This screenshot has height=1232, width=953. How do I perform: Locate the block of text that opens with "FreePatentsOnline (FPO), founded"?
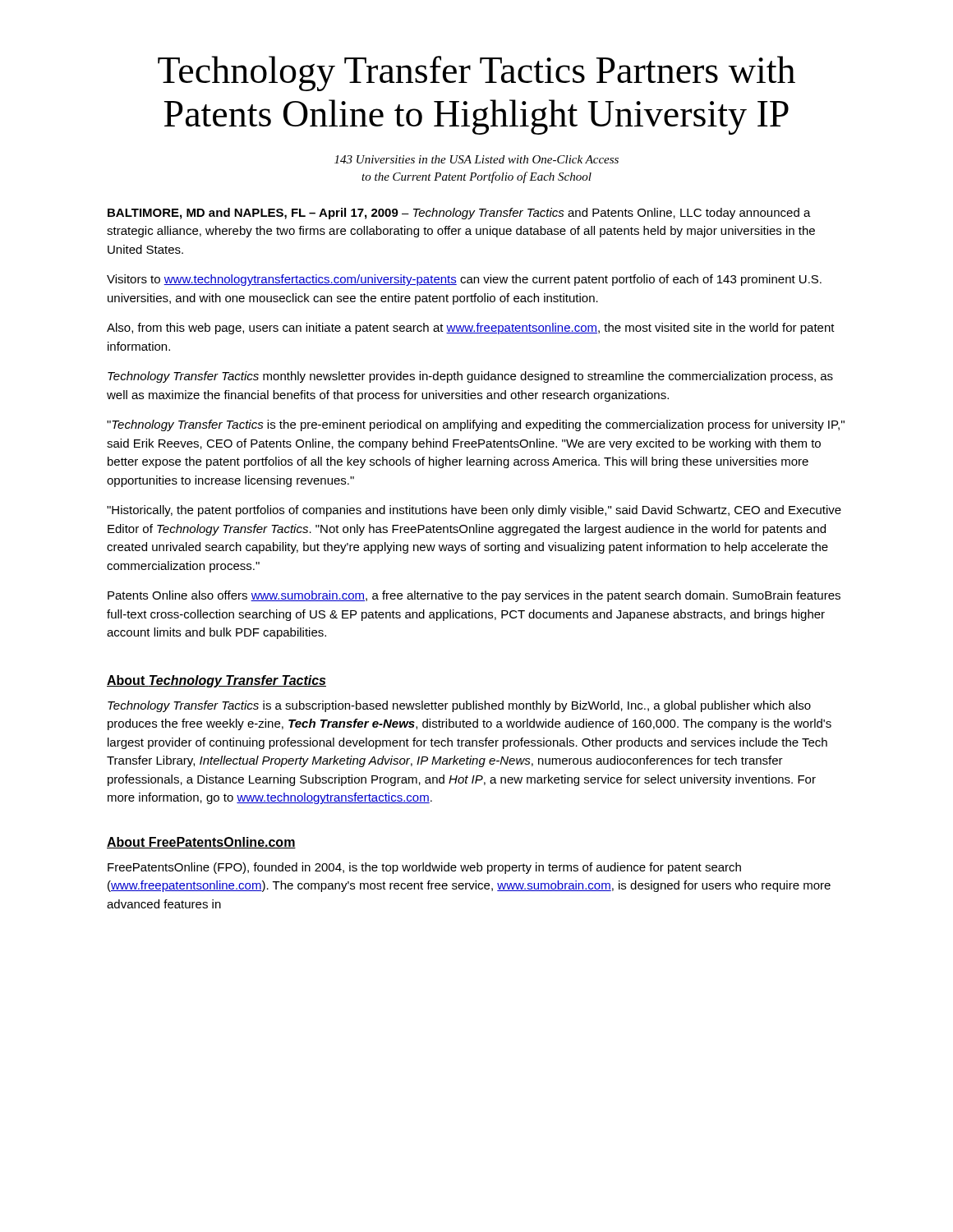(469, 885)
